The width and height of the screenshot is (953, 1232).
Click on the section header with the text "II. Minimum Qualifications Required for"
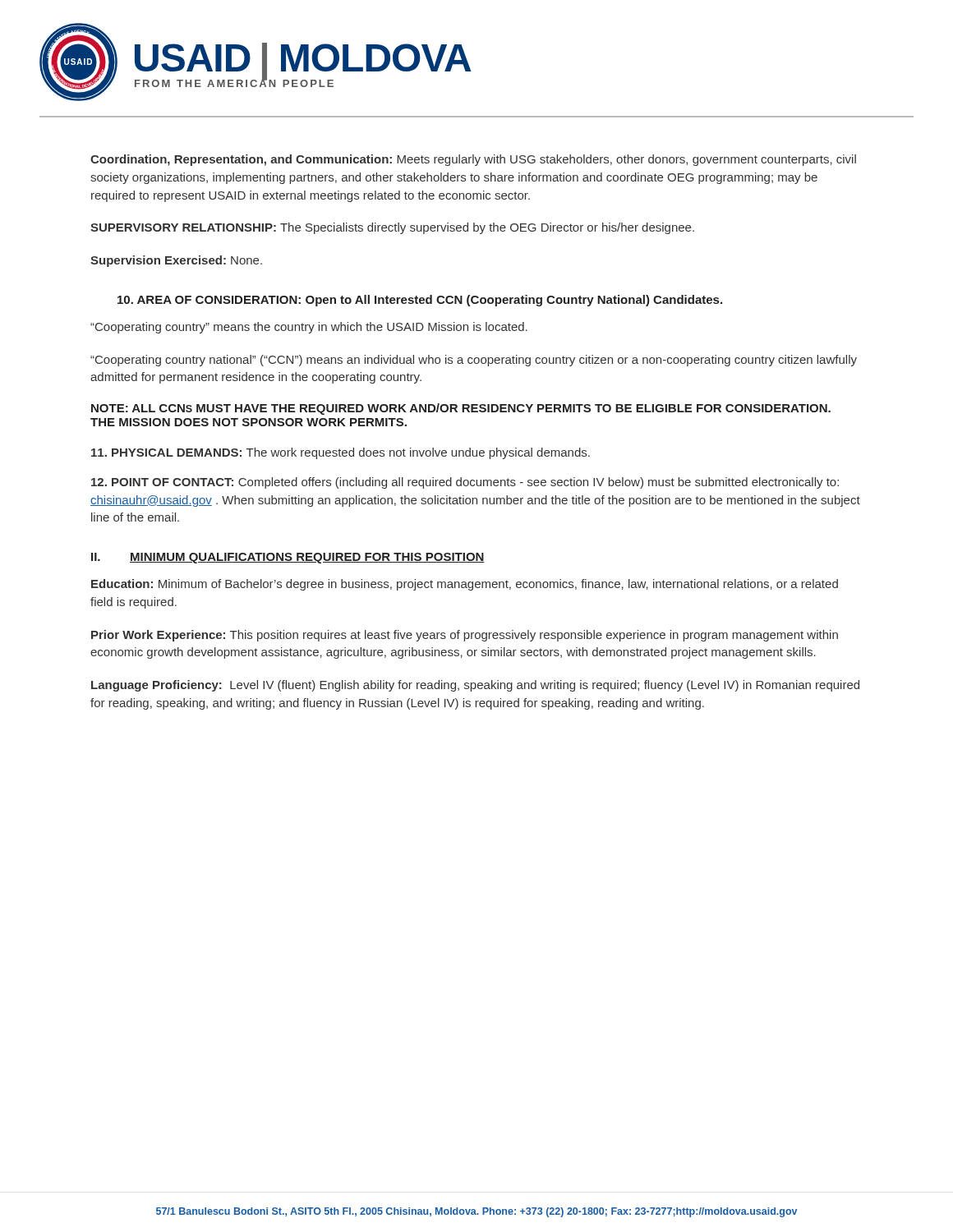point(476,556)
